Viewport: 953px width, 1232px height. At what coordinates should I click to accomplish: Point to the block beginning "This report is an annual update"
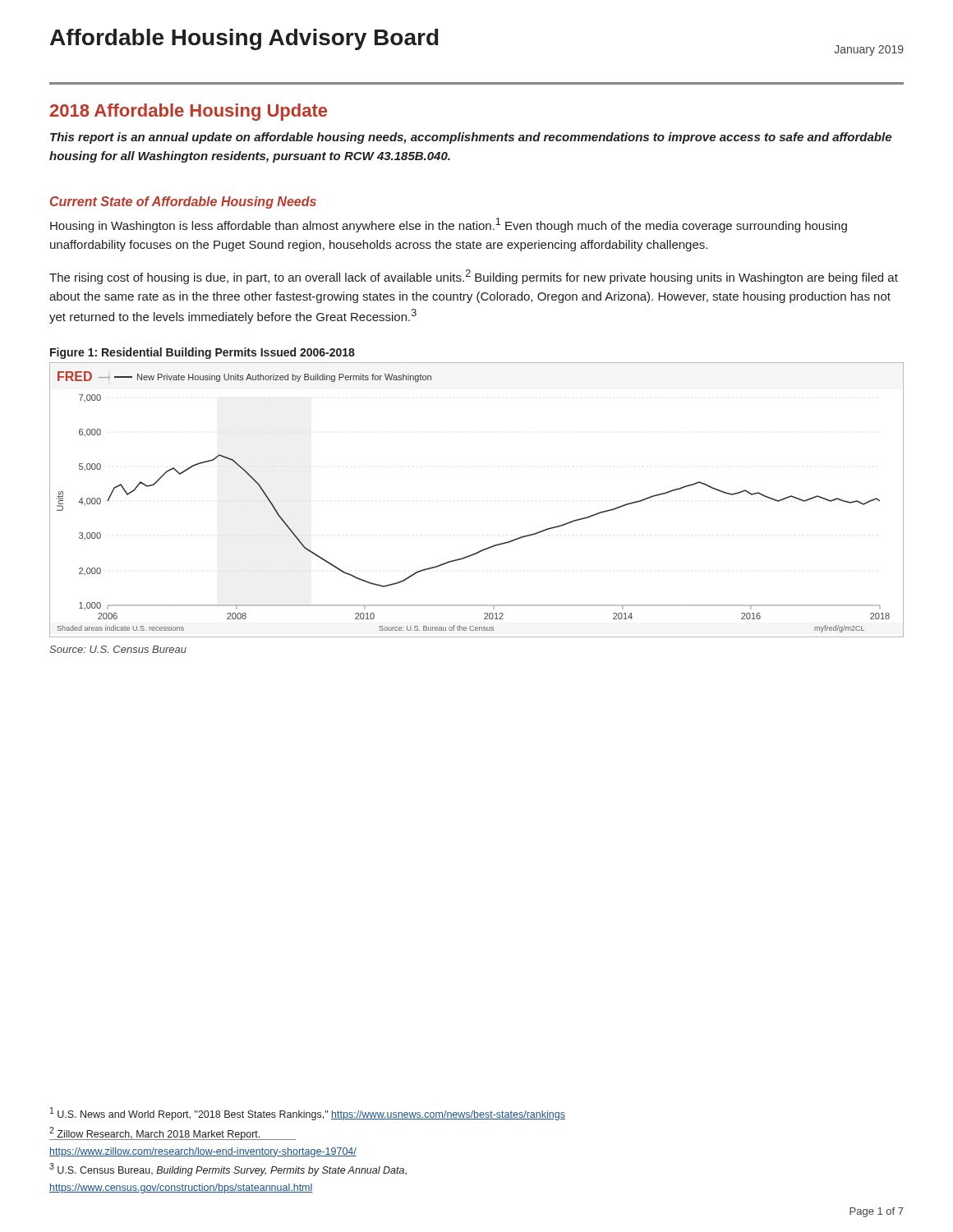coord(476,147)
